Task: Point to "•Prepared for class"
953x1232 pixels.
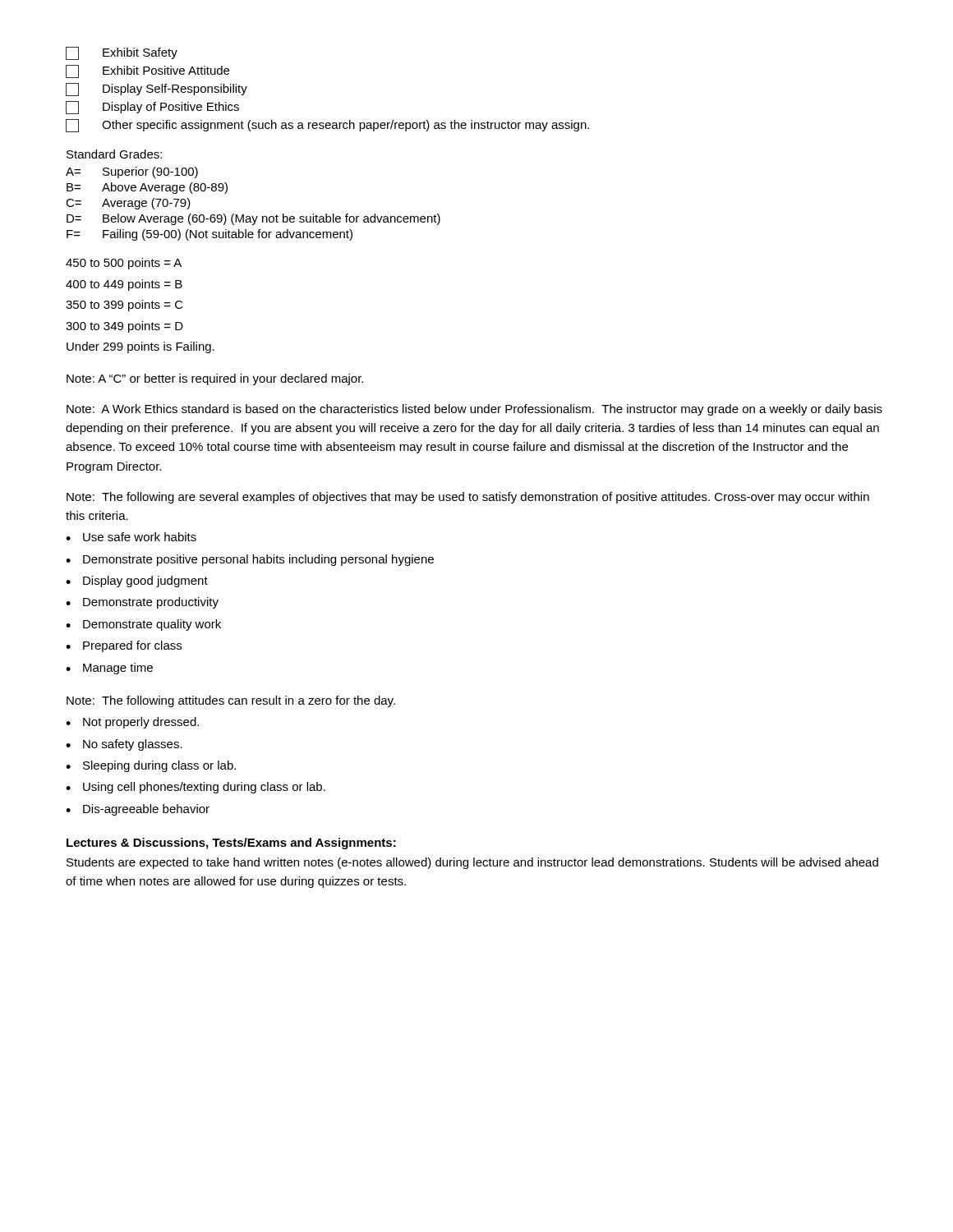Action: [x=124, y=648]
